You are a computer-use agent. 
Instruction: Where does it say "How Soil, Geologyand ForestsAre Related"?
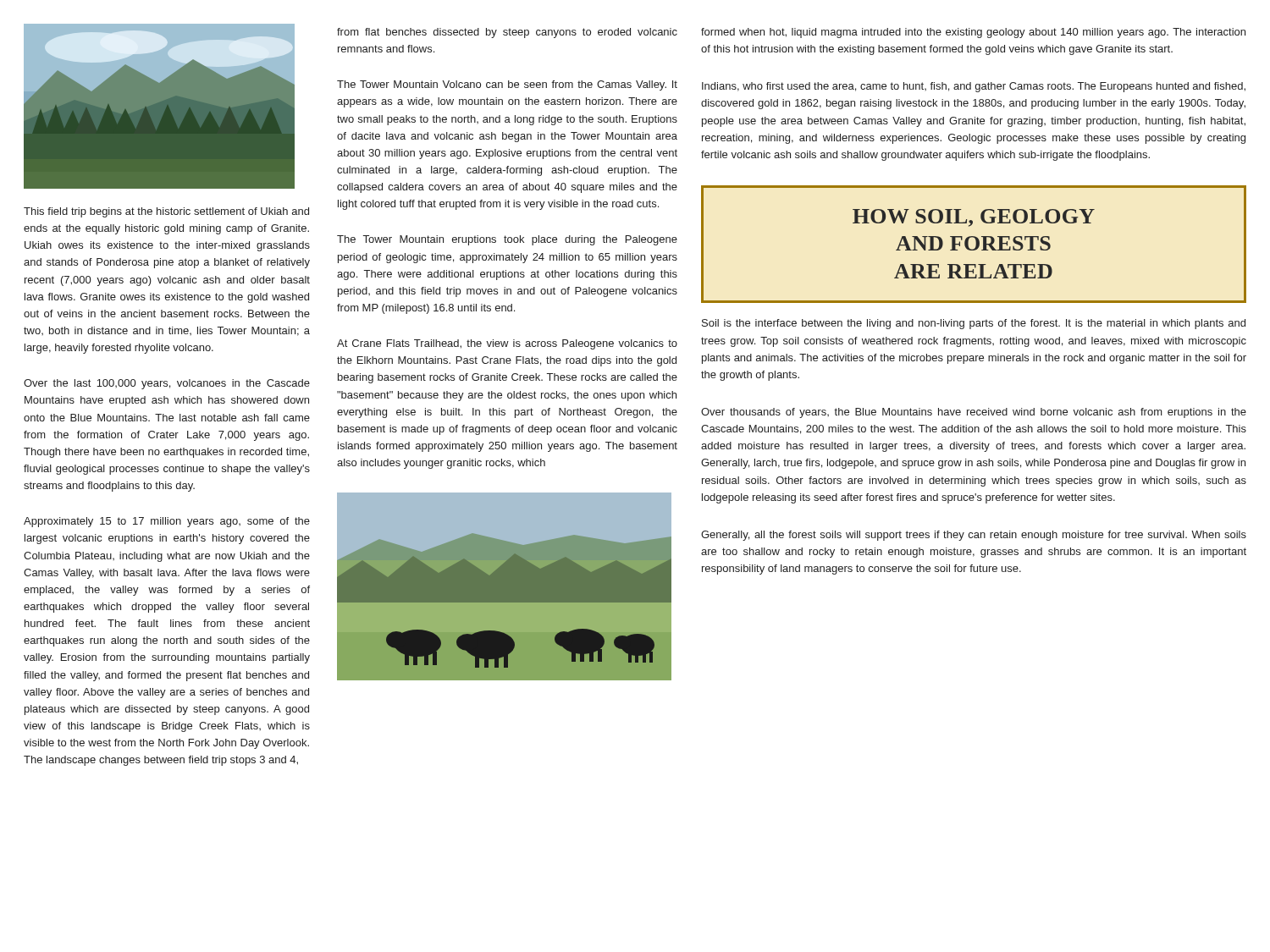[974, 244]
